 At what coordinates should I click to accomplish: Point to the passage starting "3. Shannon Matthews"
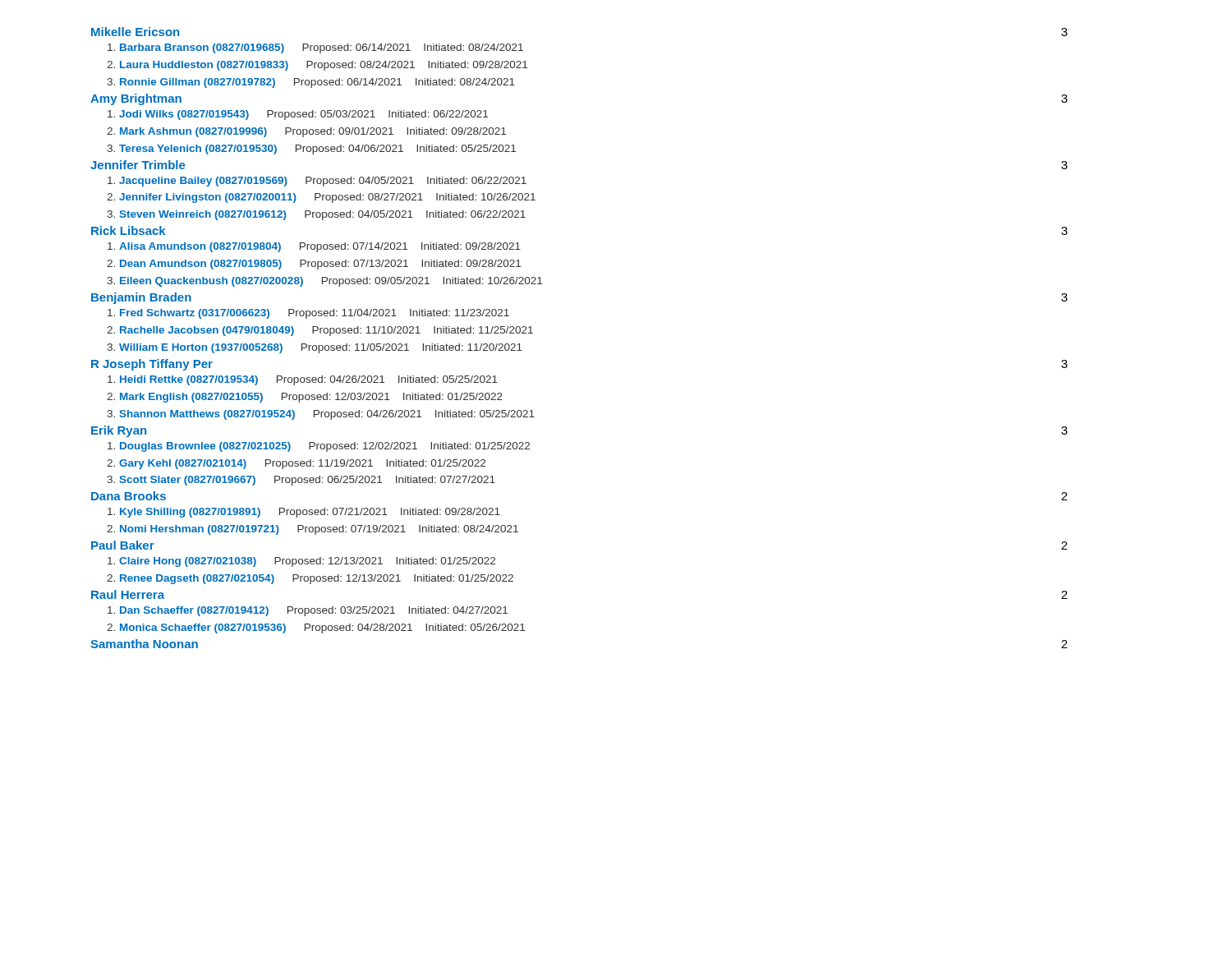point(321,413)
